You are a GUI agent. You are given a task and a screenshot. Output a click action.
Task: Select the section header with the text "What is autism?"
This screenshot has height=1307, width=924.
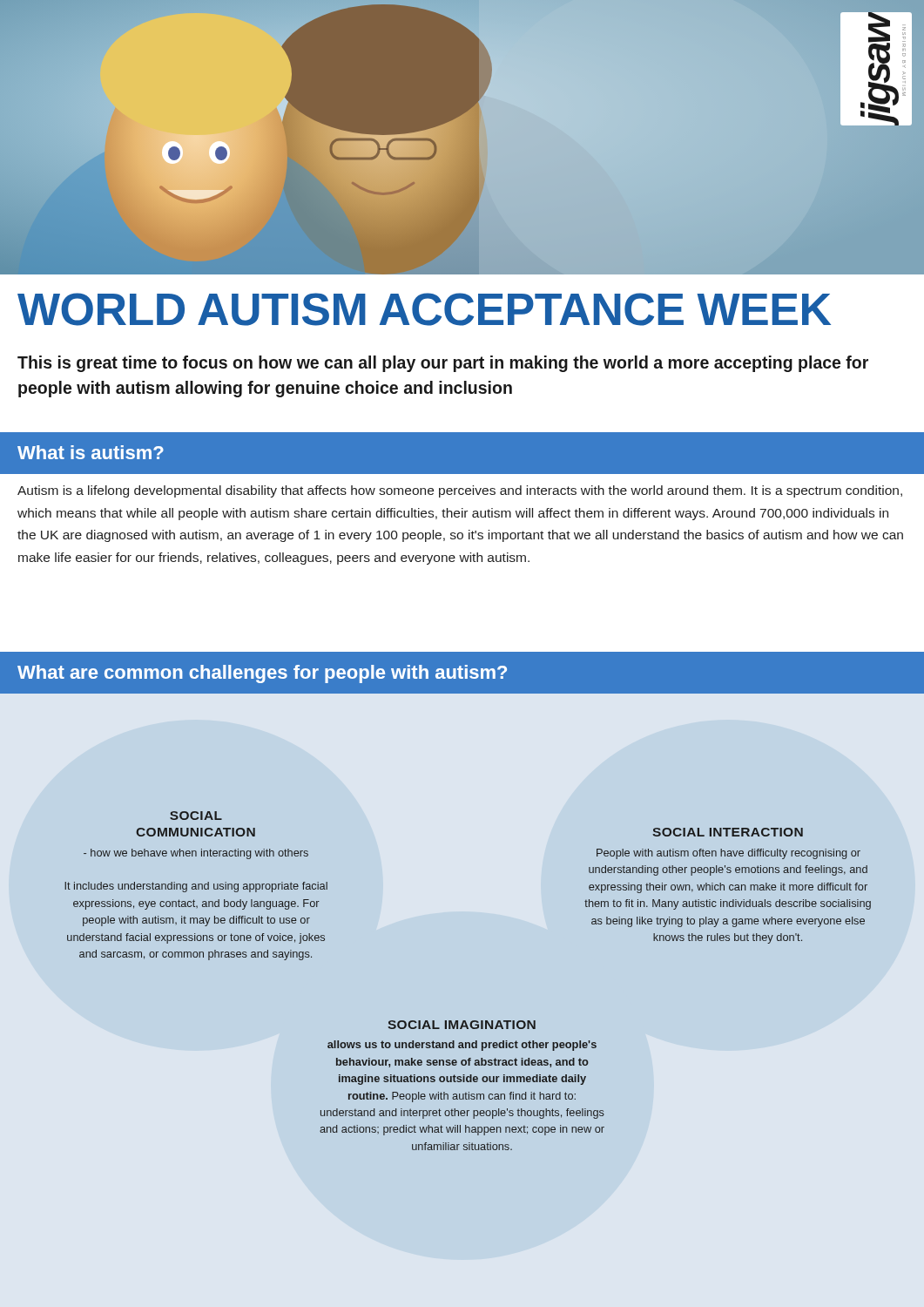91,452
